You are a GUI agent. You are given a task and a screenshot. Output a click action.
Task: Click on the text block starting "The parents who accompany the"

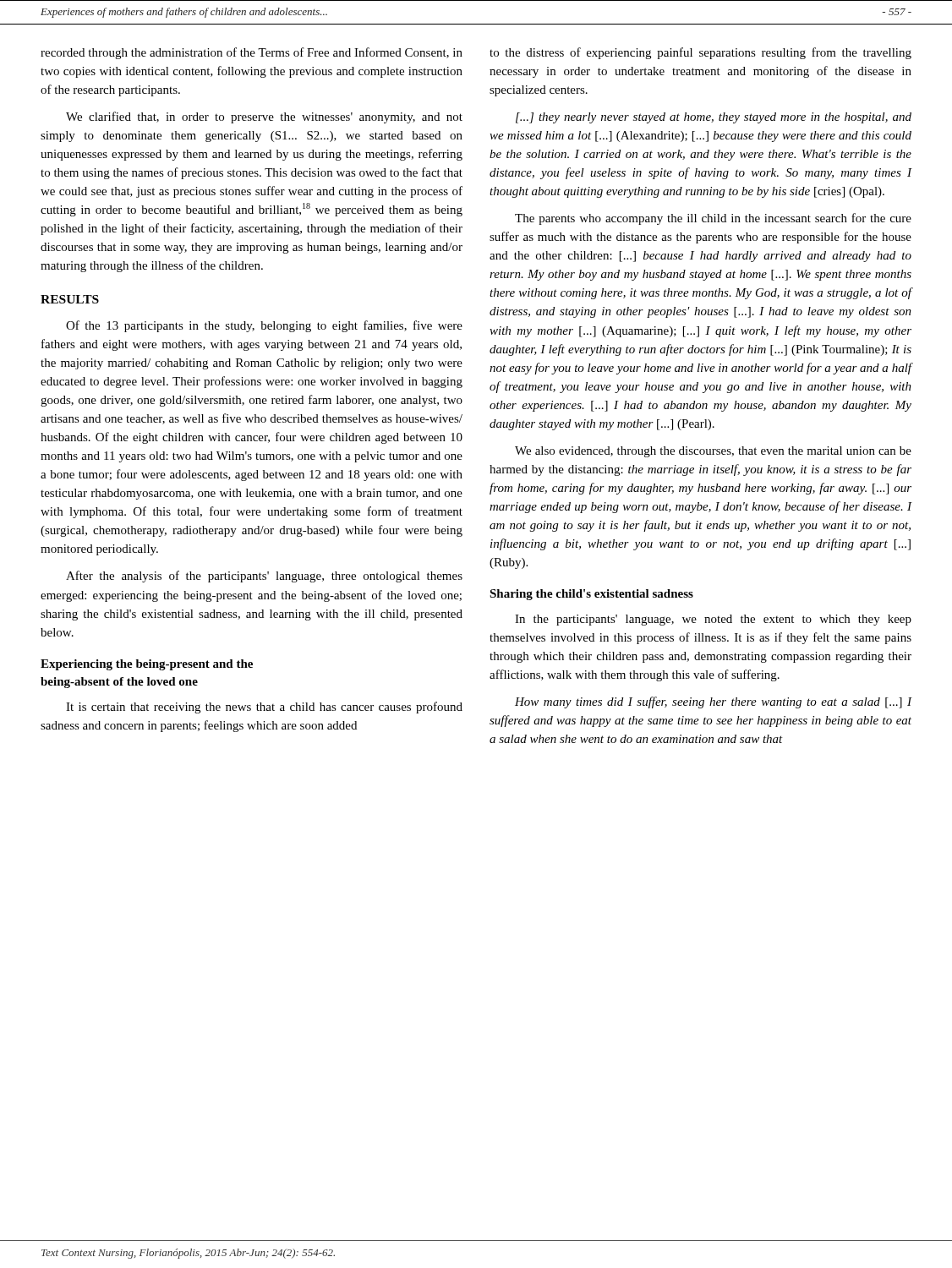pos(700,321)
